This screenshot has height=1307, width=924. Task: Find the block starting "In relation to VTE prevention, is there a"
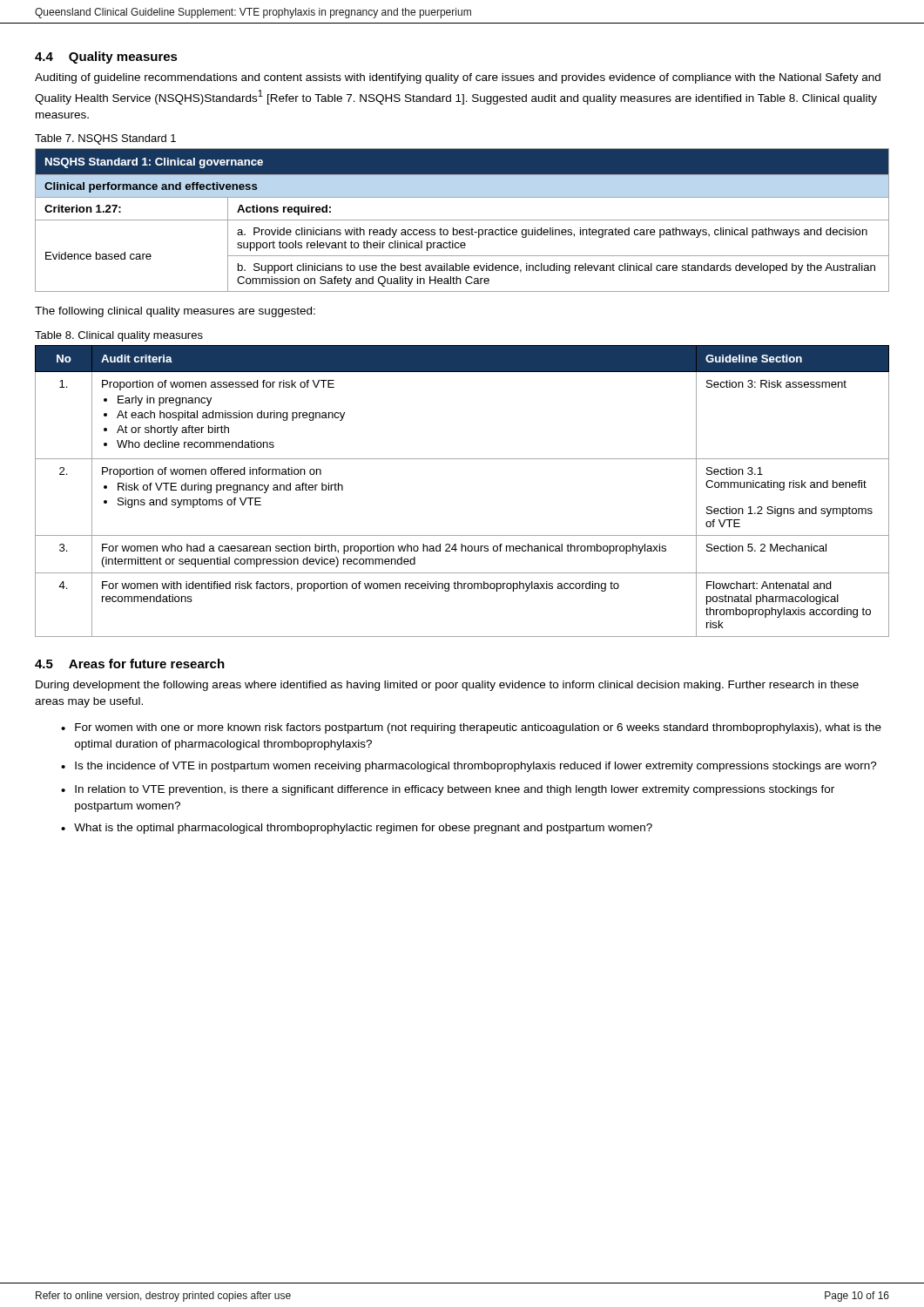pyautogui.click(x=482, y=798)
